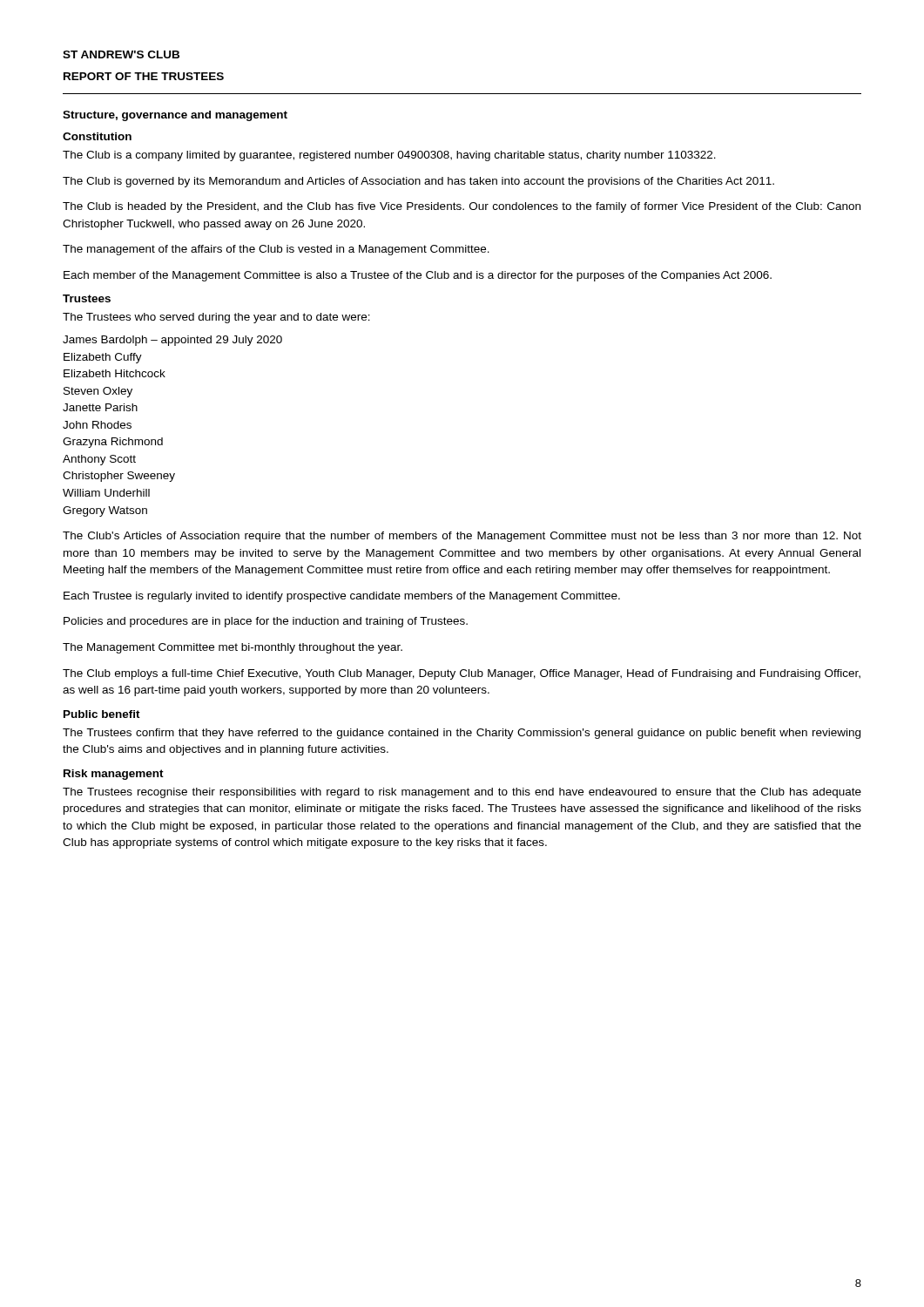Select the text block that reads "The Management Committee met bi-monthly throughout the"
Image resolution: width=924 pixels, height=1307 pixels.
233,647
